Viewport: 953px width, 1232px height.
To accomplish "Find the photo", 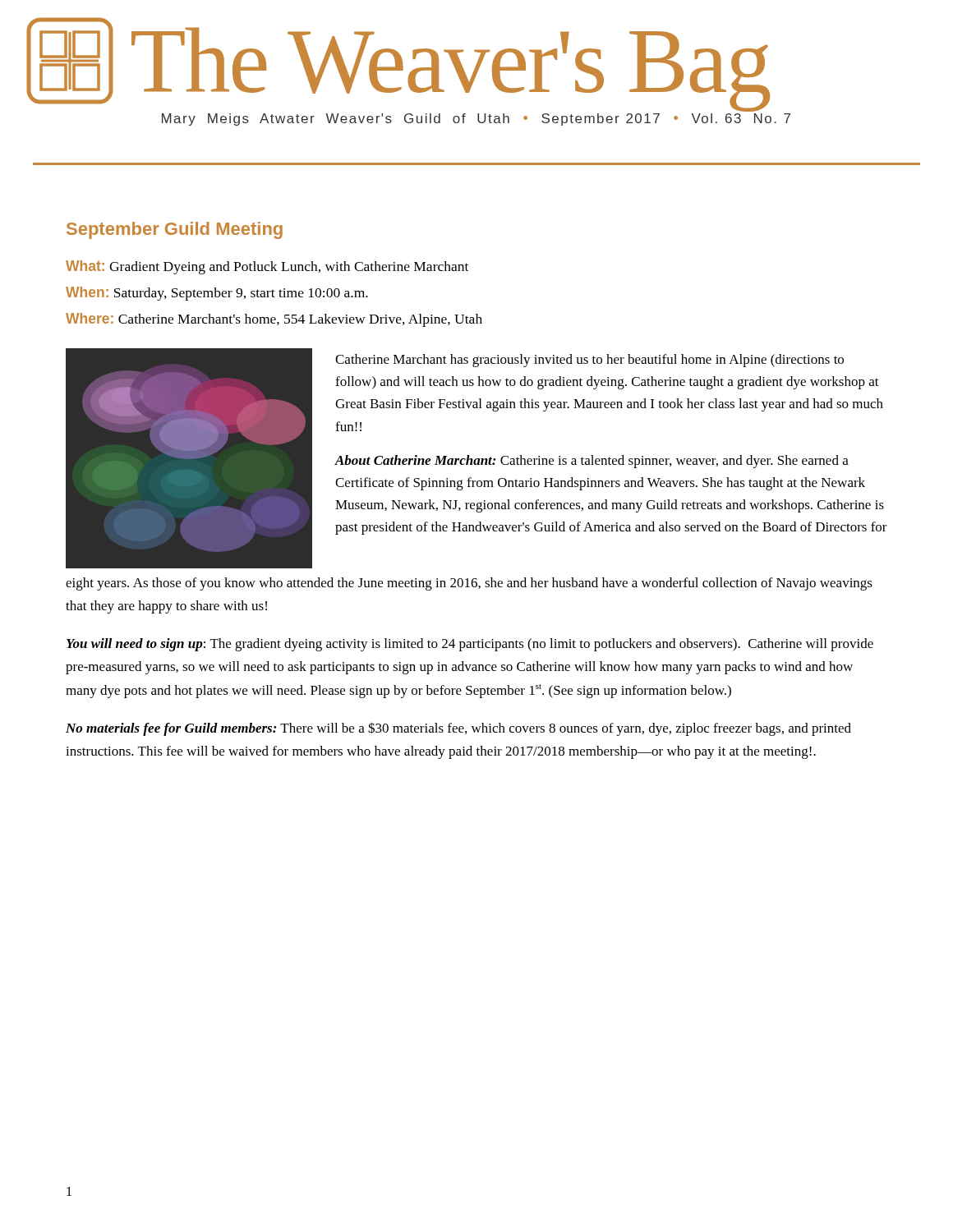I will click(189, 460).
